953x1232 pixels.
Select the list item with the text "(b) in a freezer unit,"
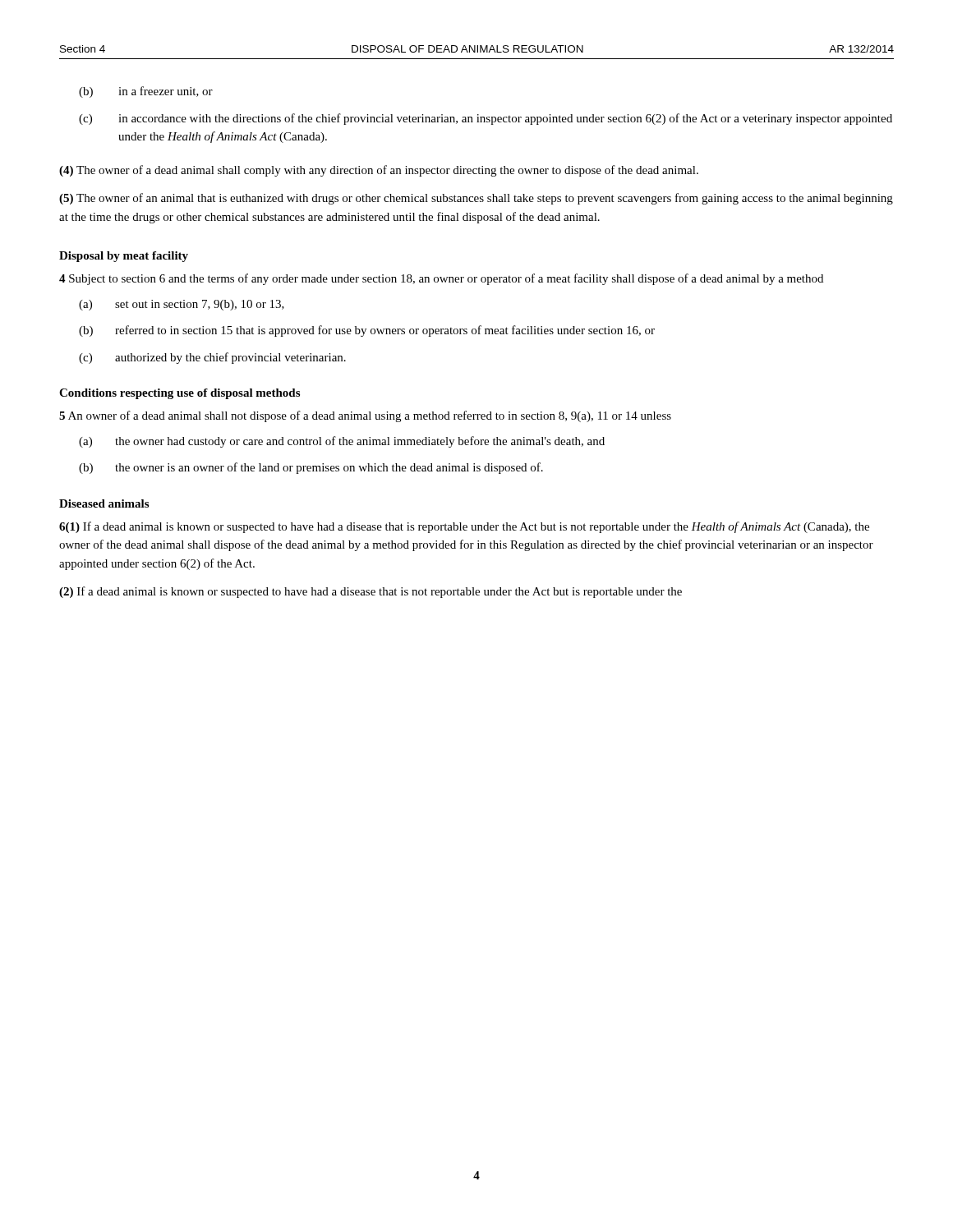tap(146, 92)
